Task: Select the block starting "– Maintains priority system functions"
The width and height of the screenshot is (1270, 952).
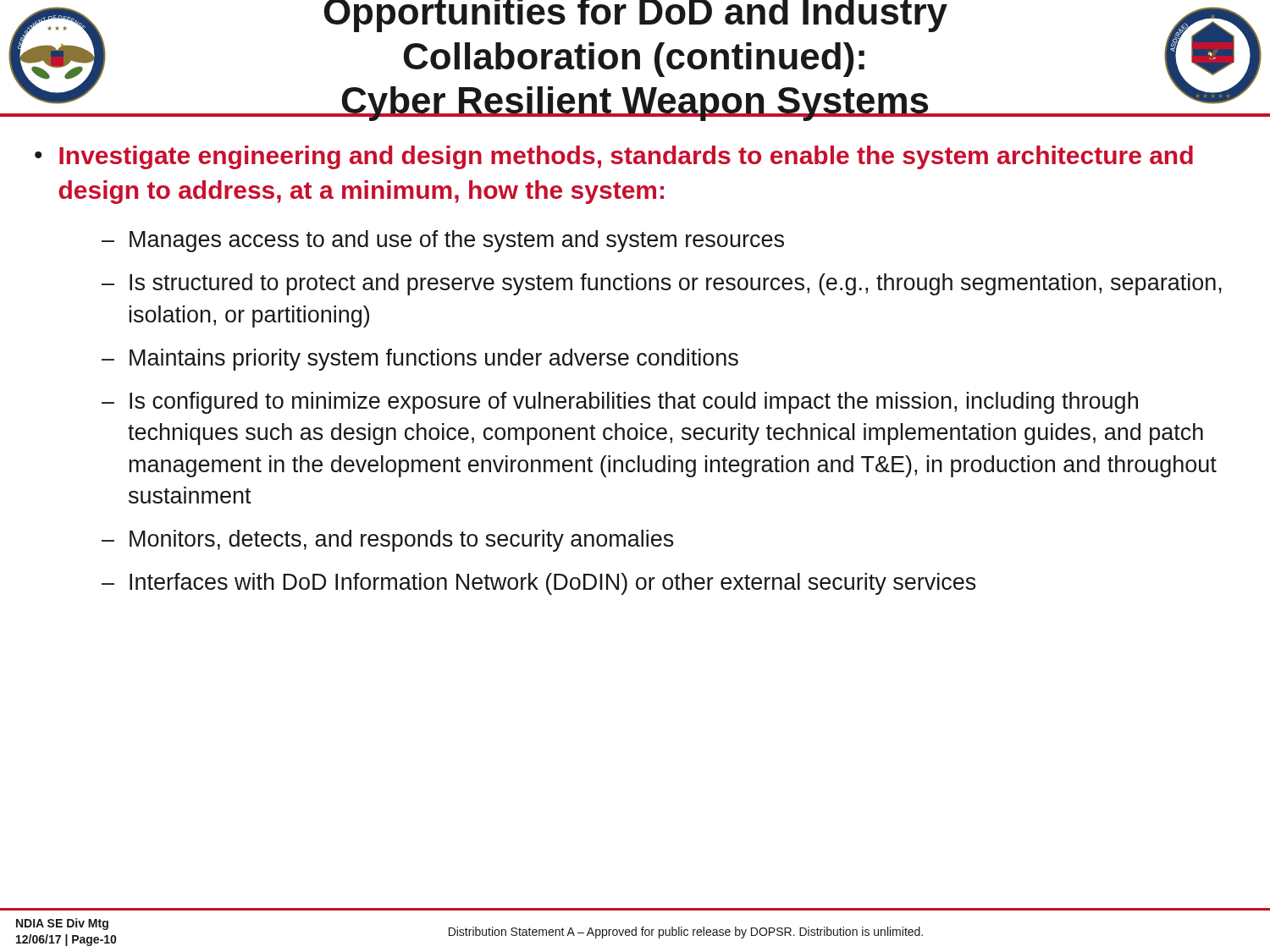Action: [x=669, y=358]
